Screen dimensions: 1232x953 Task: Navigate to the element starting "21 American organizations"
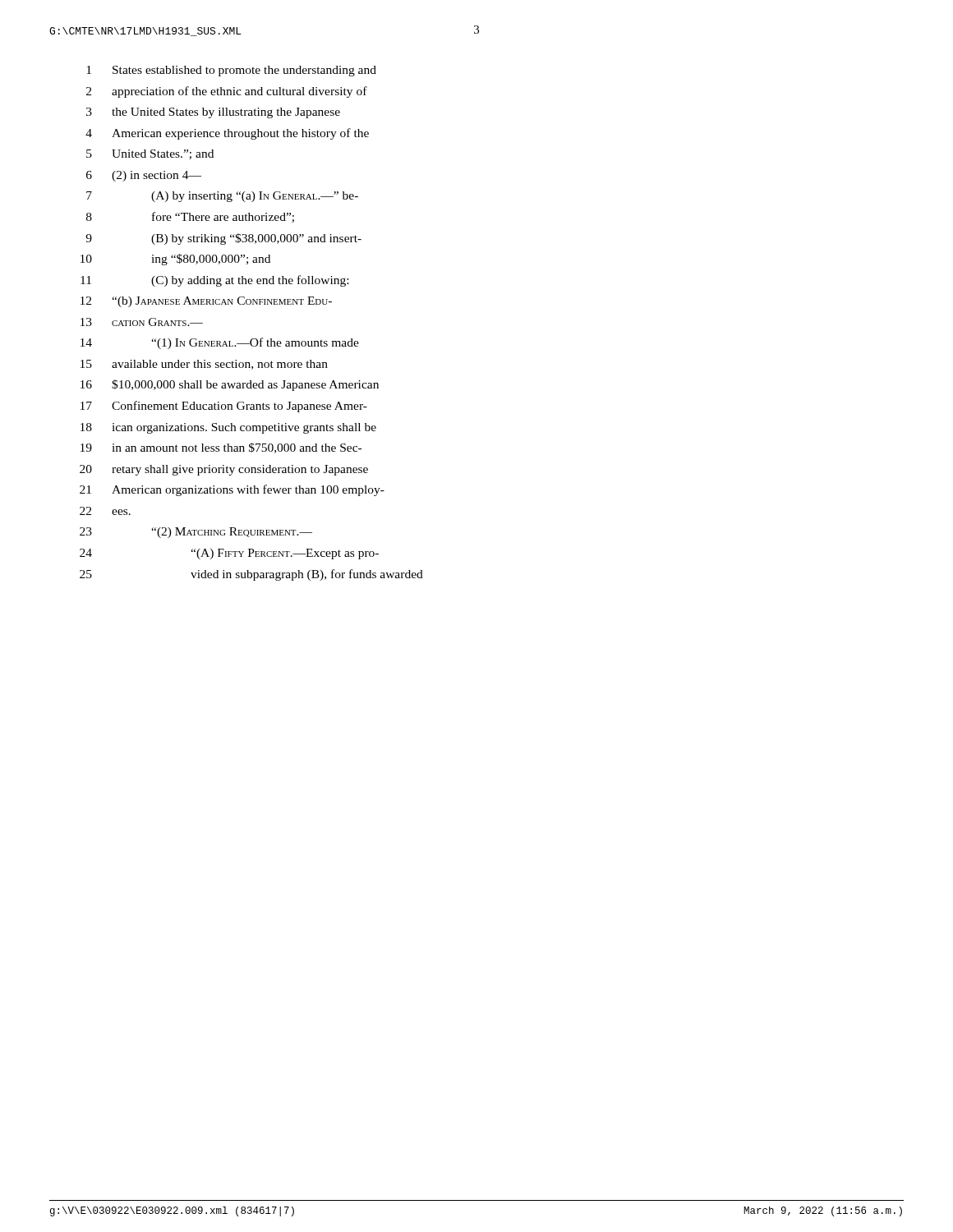(x=232, y=490)
